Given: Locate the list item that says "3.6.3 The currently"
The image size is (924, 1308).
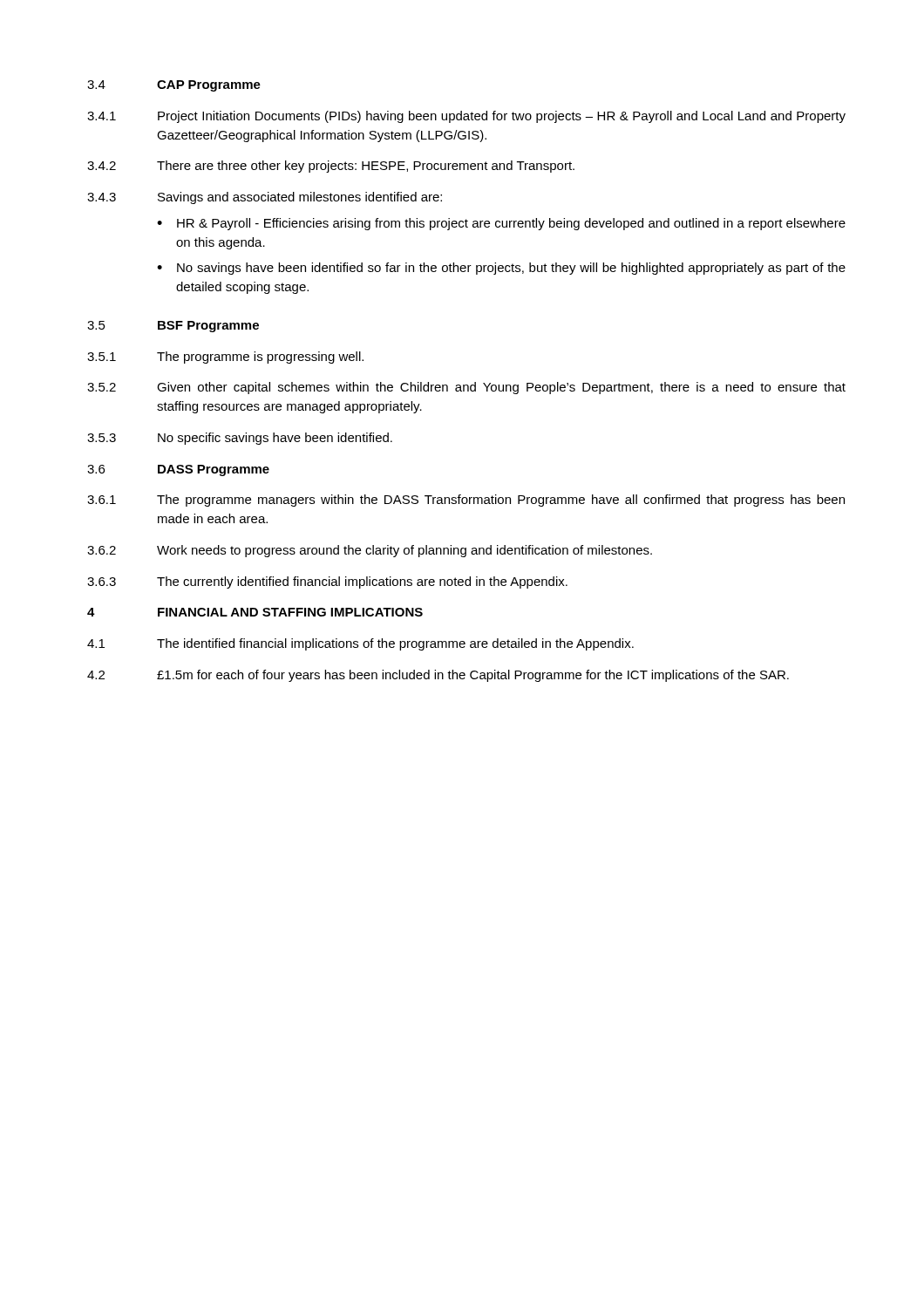Looking at the screenshot, I should coord(466,581).
